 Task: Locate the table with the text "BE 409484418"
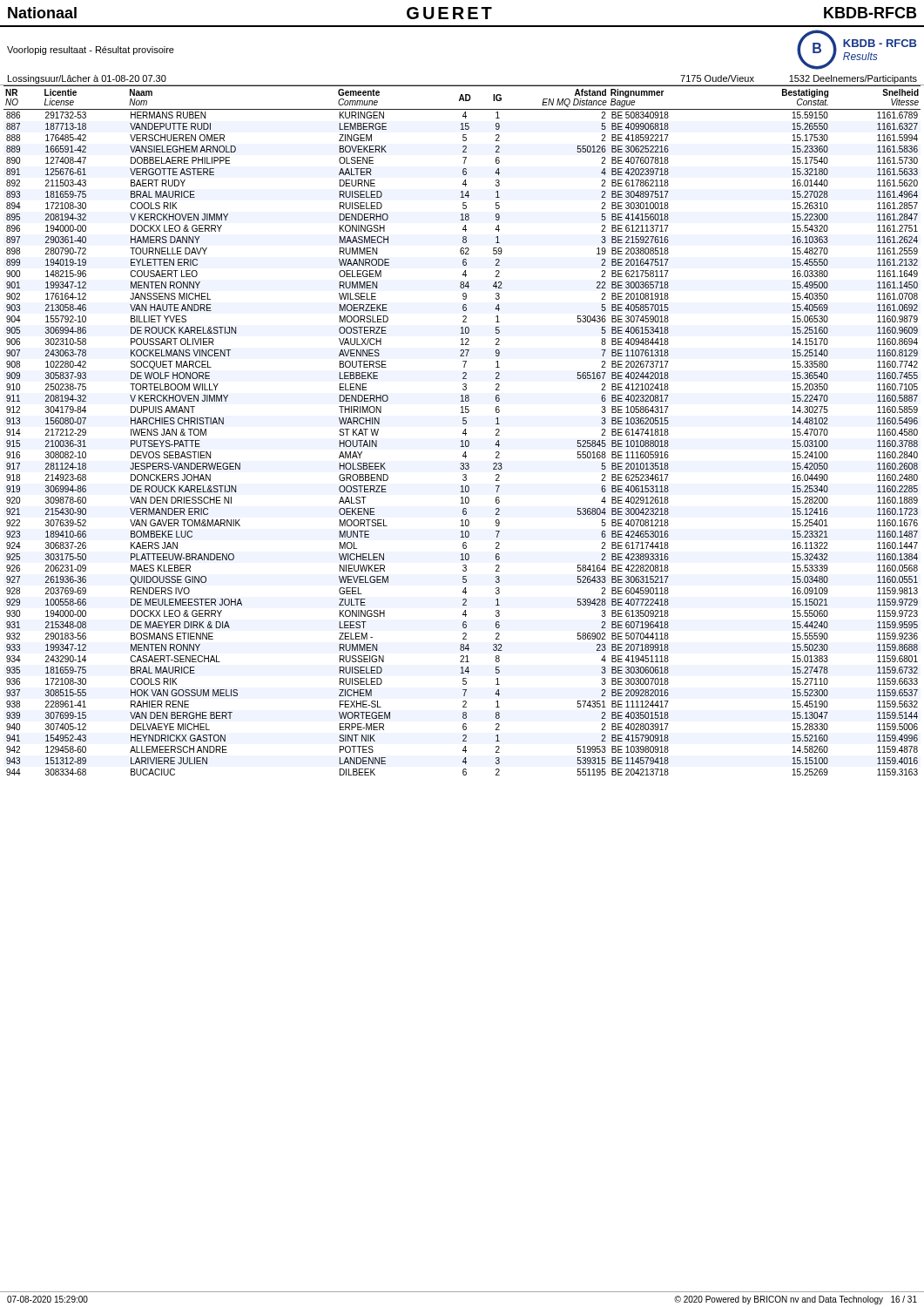point(462,432)
